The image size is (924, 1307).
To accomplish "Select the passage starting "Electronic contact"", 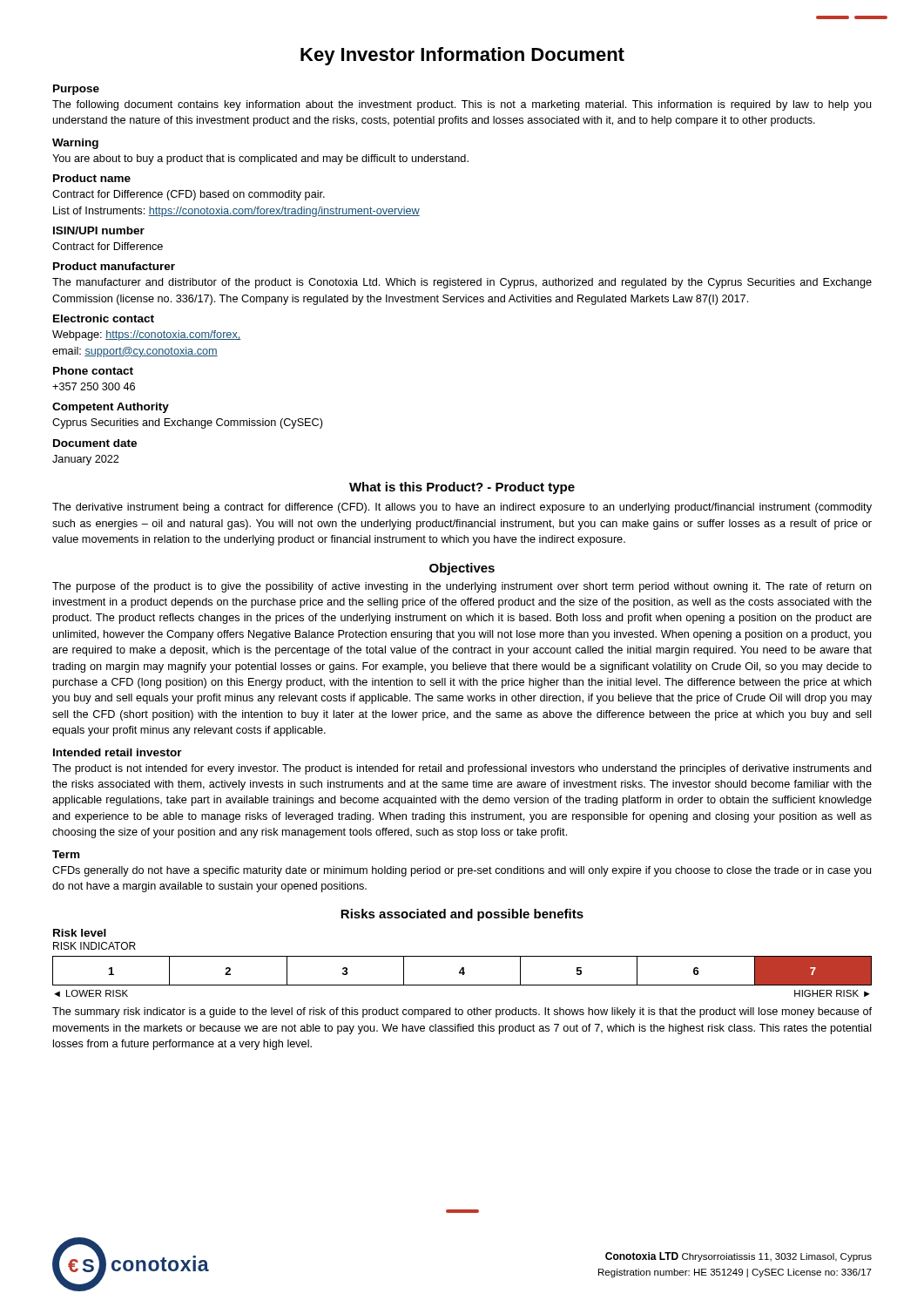I will [x=103, y=319].
